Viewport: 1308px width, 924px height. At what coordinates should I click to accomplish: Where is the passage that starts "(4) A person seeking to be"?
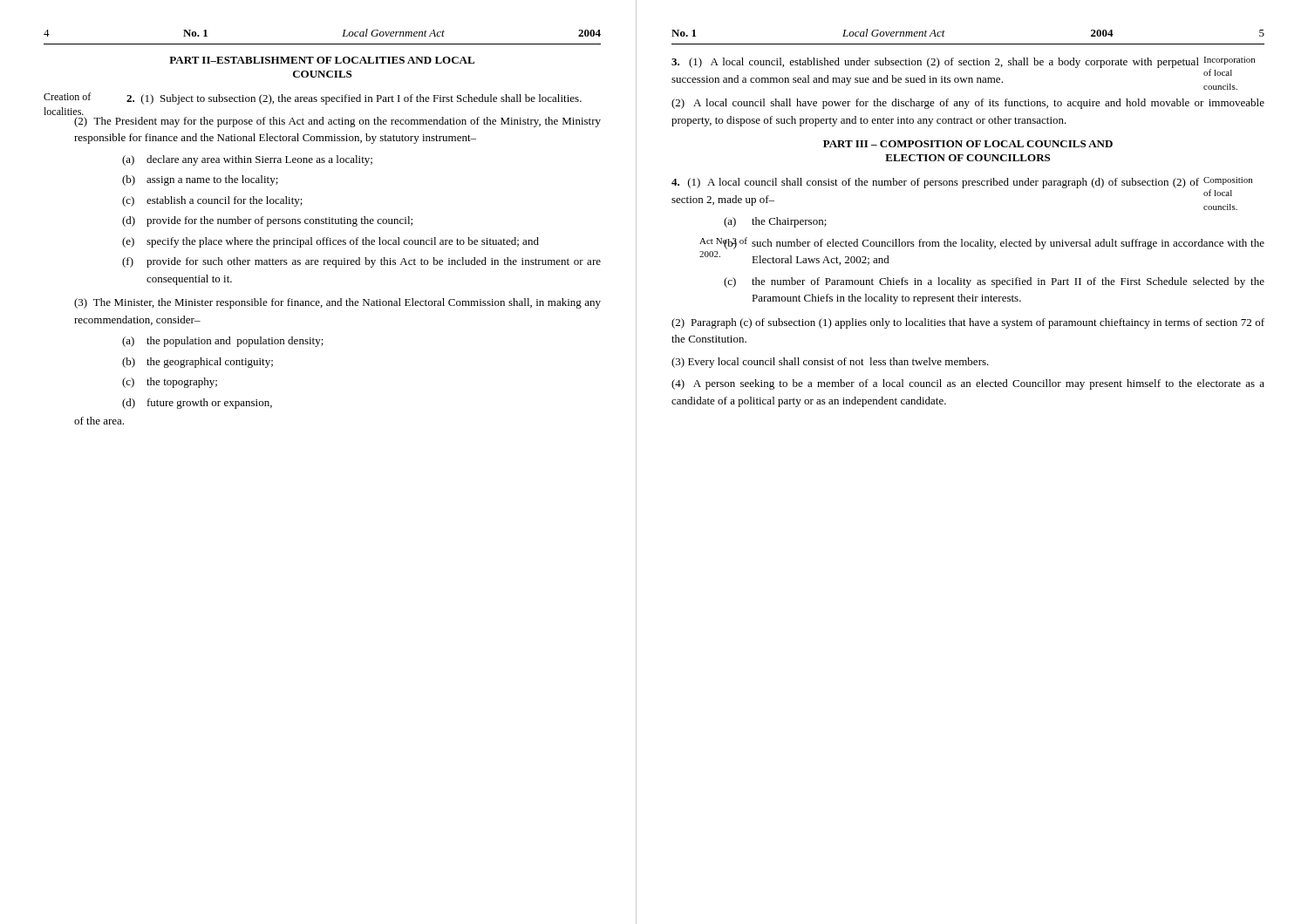(x=968, y=392)
